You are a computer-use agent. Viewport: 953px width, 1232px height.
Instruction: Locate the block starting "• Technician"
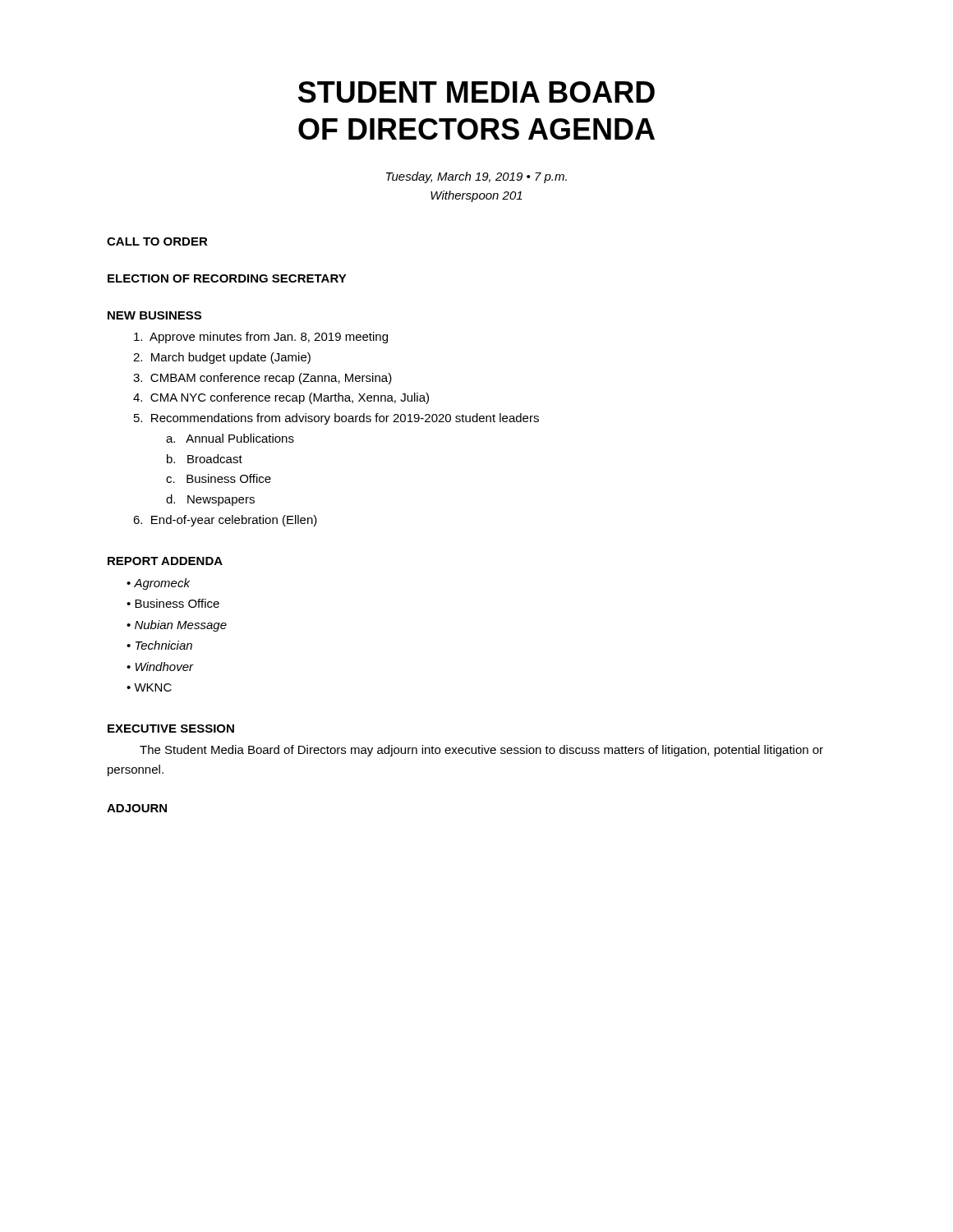click(160, 645)
